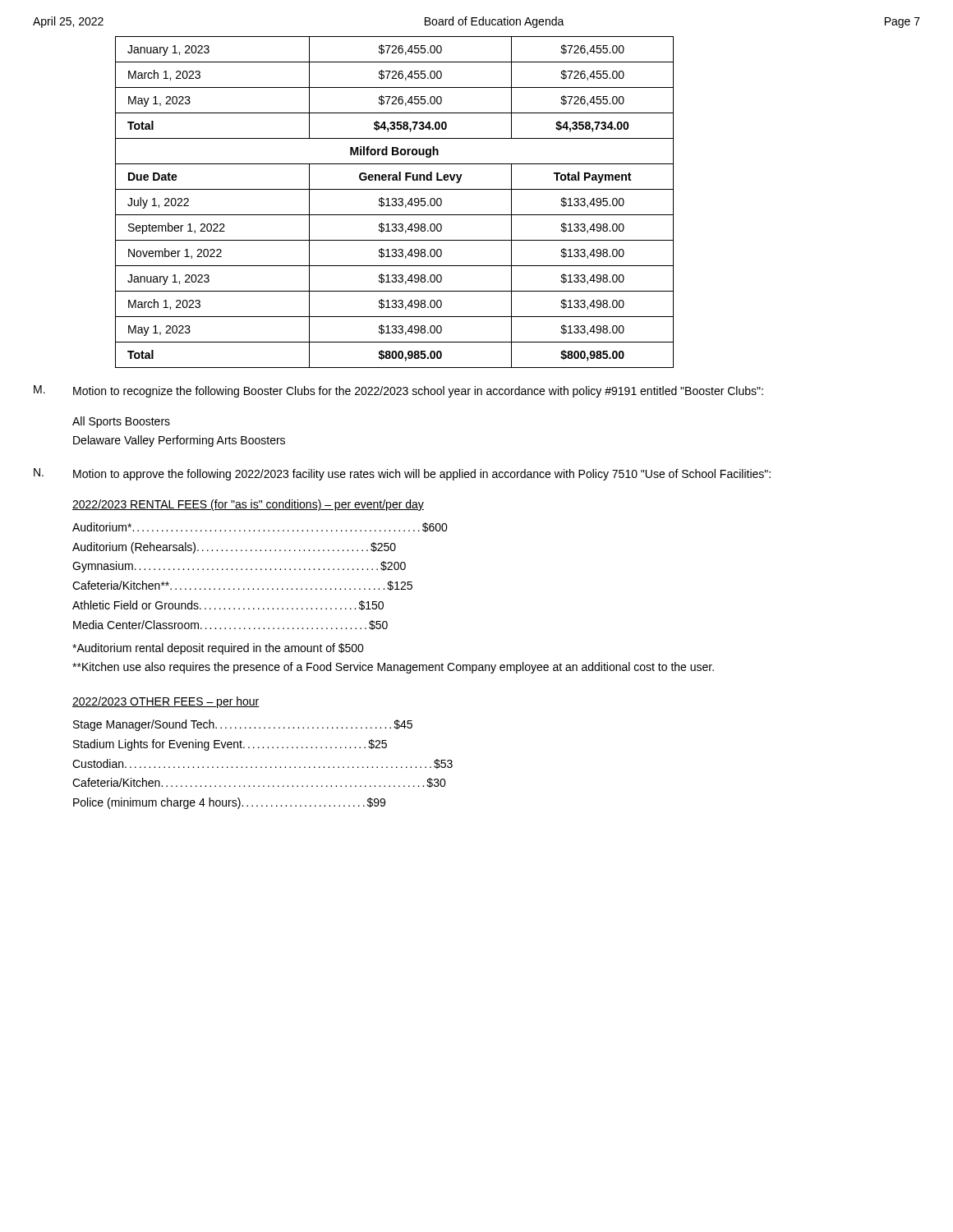
Task: Locate the text block that reads "All Sports Boosters Delaware Valley Performing"
Action: (179, 431)
